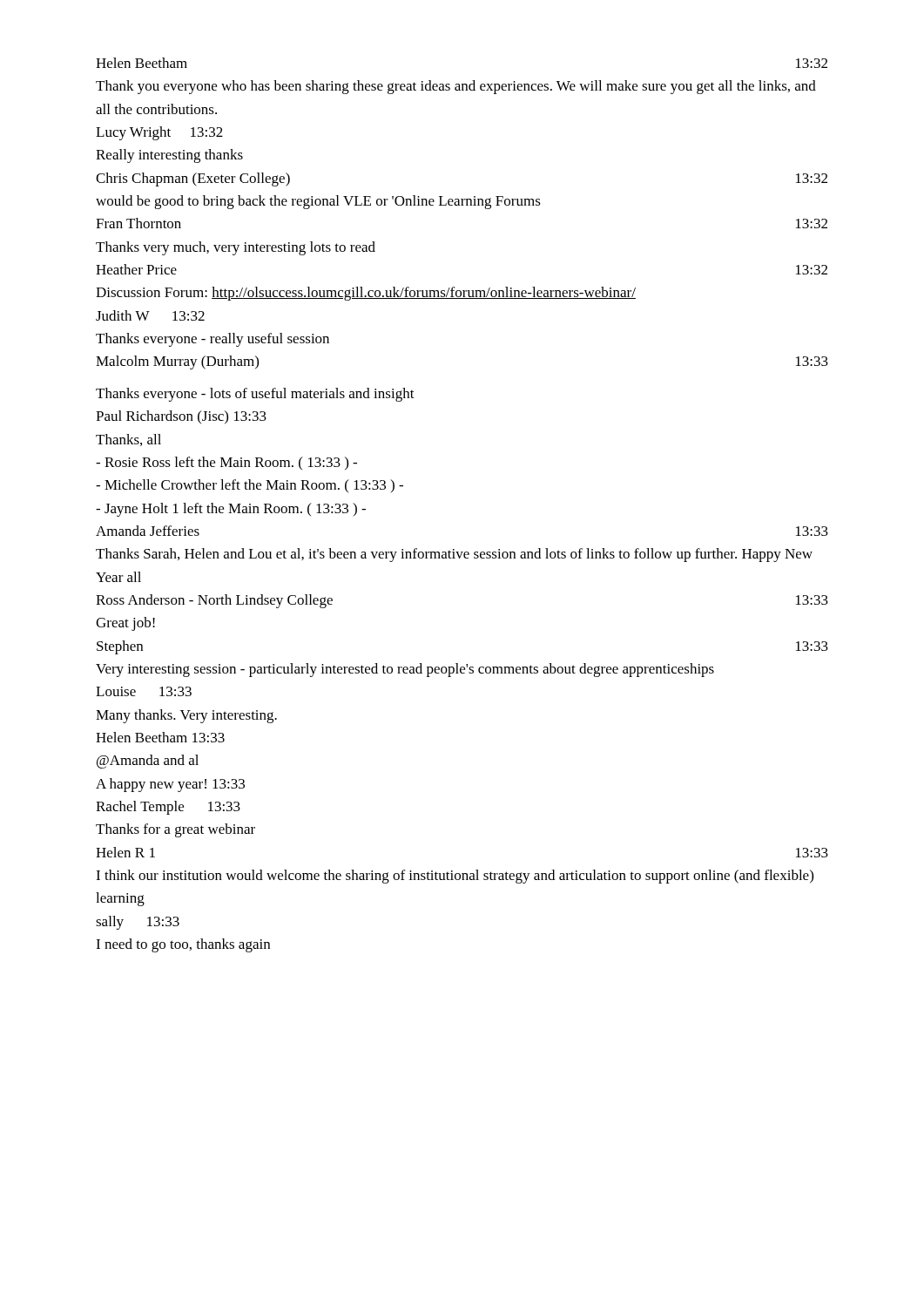The image size is (924, 1307).
Task: Select the passage starting "Paul Richardson (Jisc) 13:33"
Action: click(x=181, y=416)
